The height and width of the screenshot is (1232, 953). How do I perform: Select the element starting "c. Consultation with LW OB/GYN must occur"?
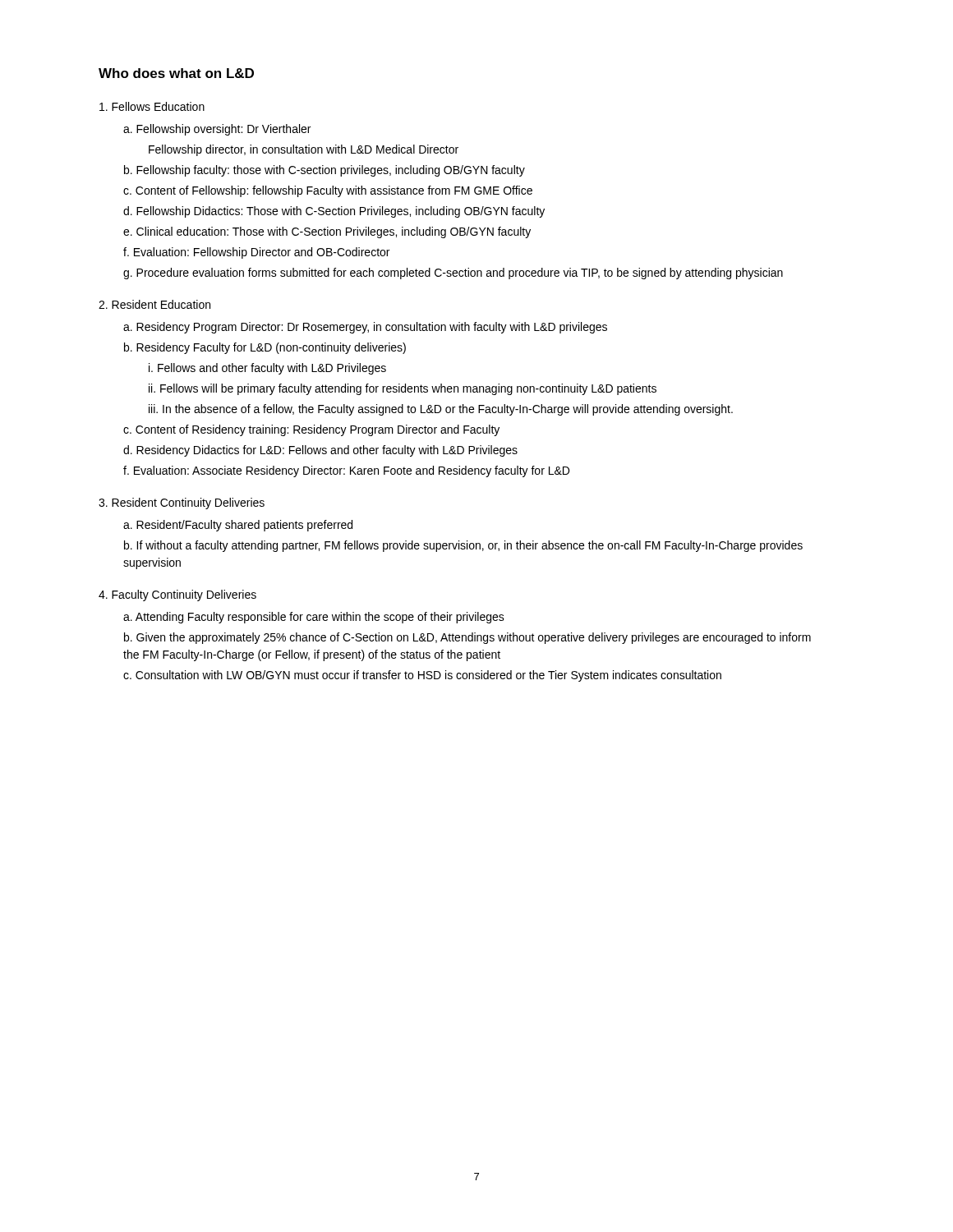point(423,675)
